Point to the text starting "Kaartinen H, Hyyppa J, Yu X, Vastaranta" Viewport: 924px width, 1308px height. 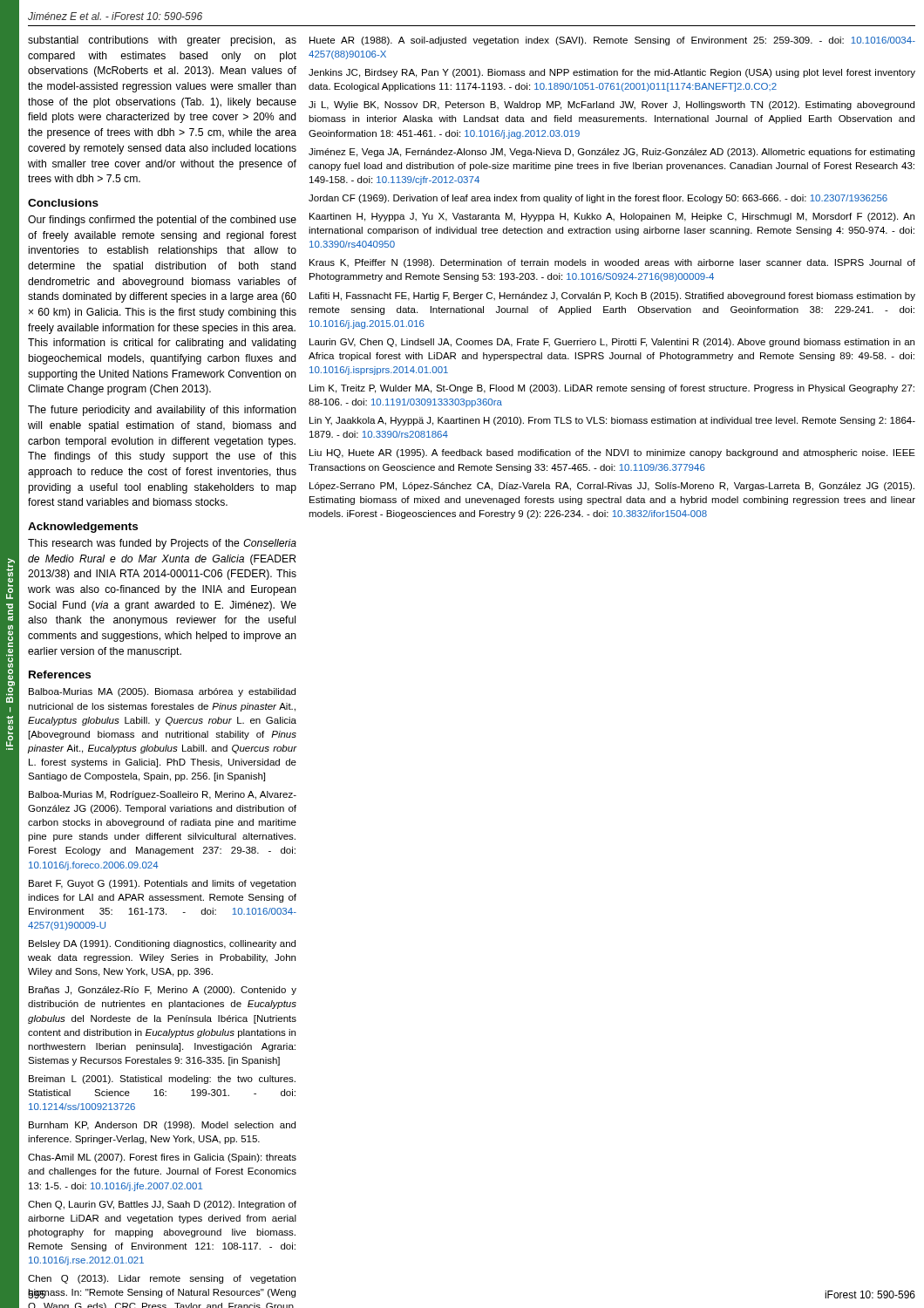(612, 230)
